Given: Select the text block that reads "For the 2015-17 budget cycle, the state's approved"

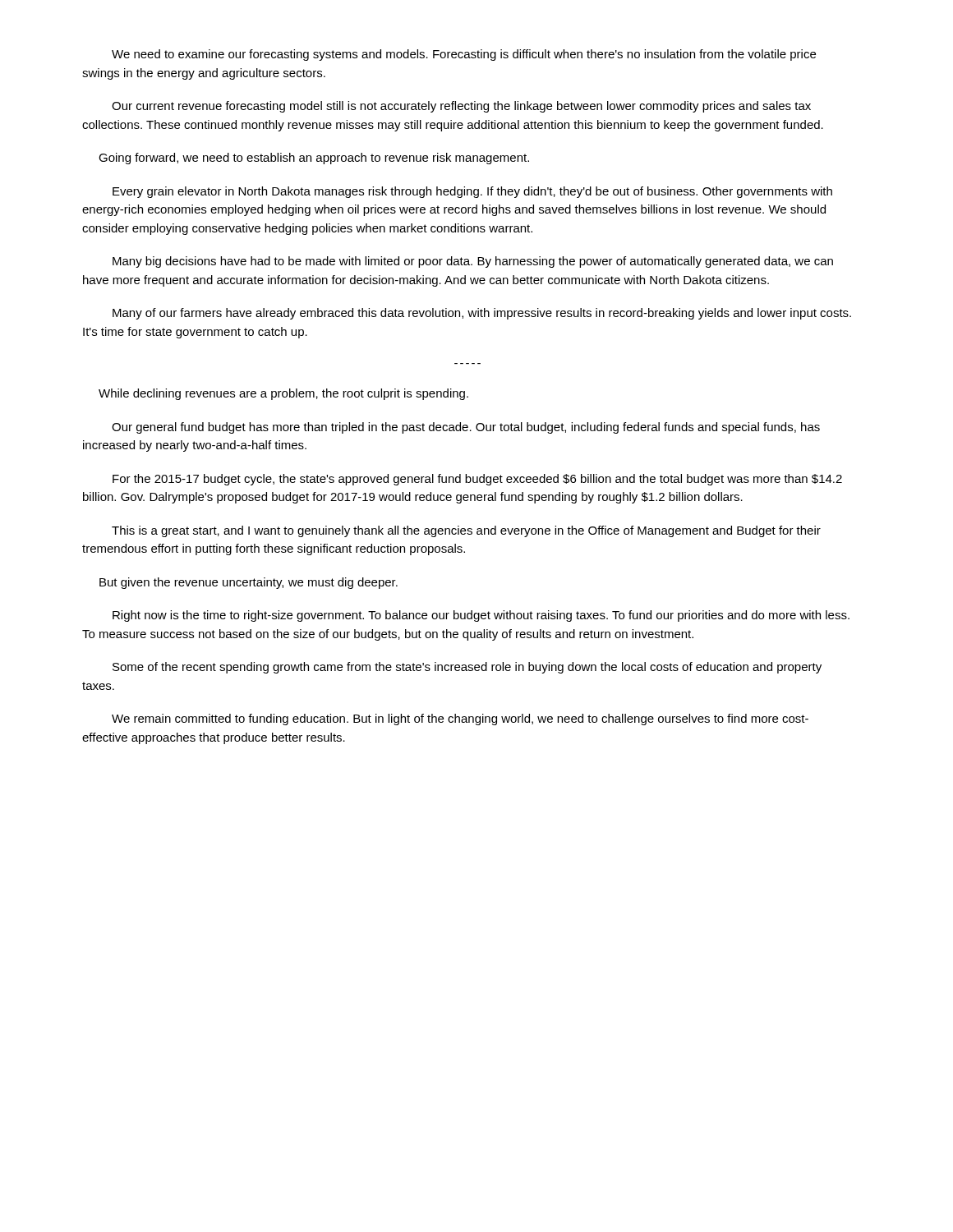Looking at the screenshot, I should pyautogui.click(x=468, y=488).
